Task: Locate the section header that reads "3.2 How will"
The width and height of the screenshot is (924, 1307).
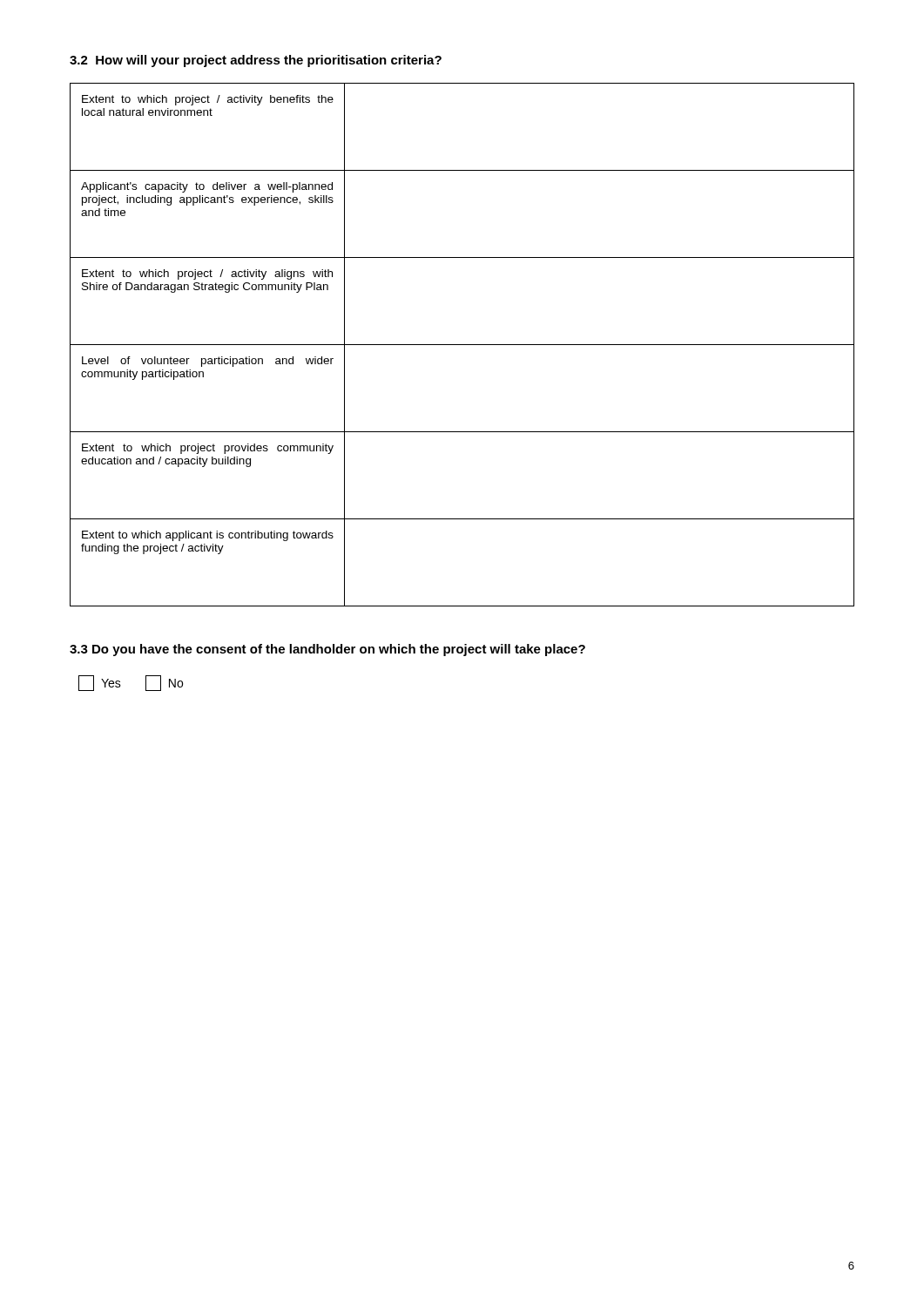Action: [x=256, y=60]
